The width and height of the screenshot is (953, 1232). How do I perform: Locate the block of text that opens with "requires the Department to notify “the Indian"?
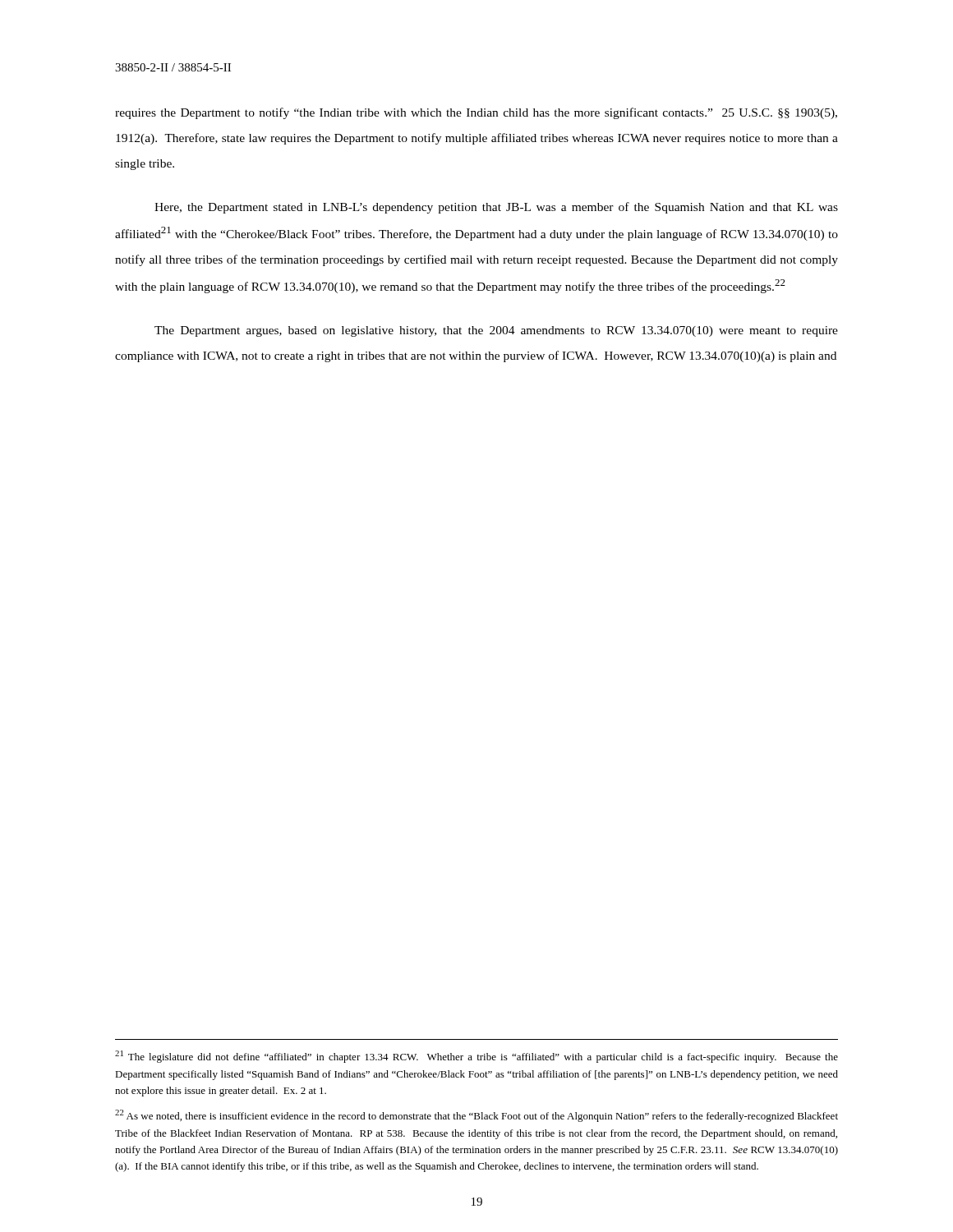476,138
